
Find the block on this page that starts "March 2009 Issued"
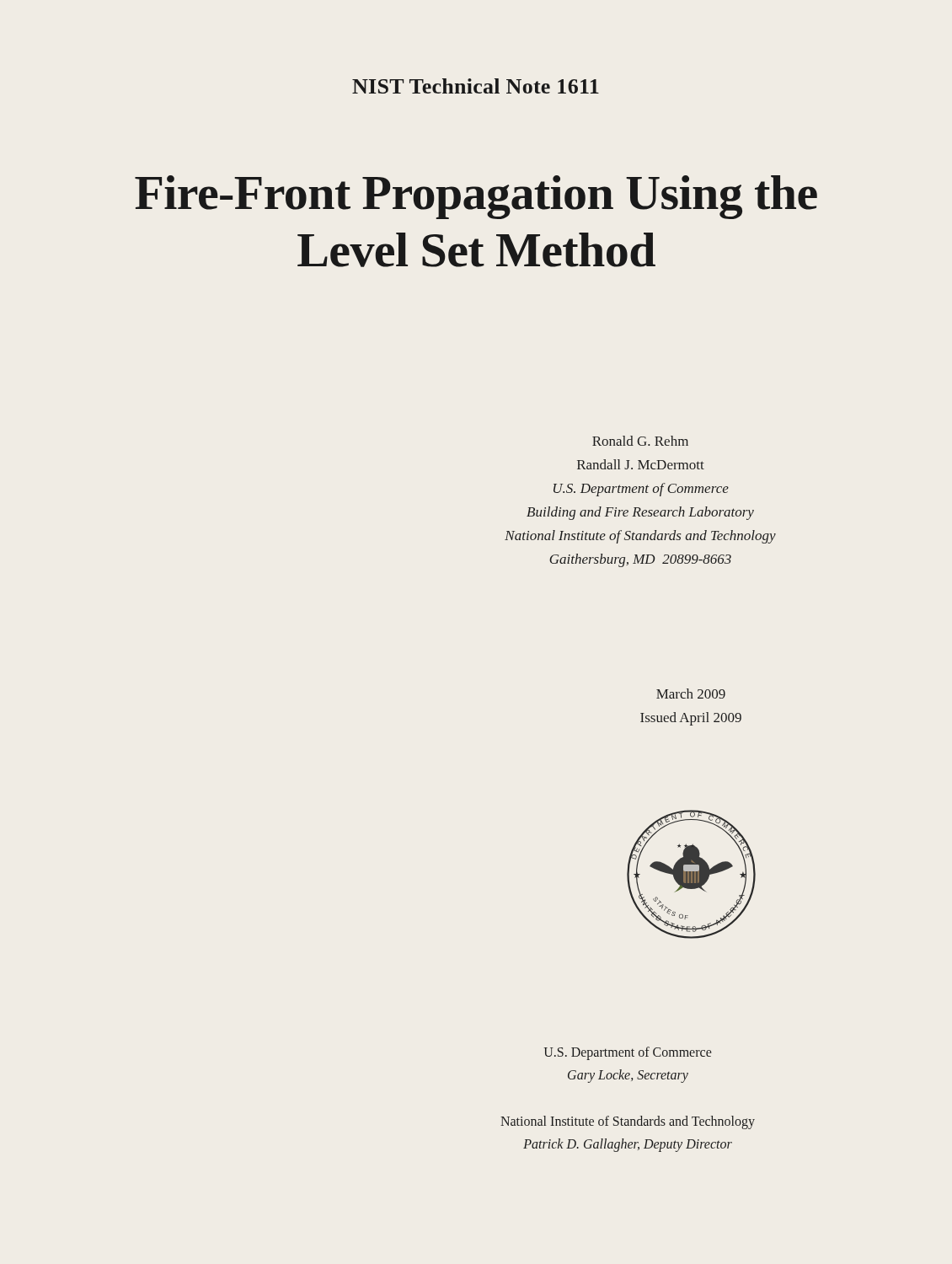(691, 706)
